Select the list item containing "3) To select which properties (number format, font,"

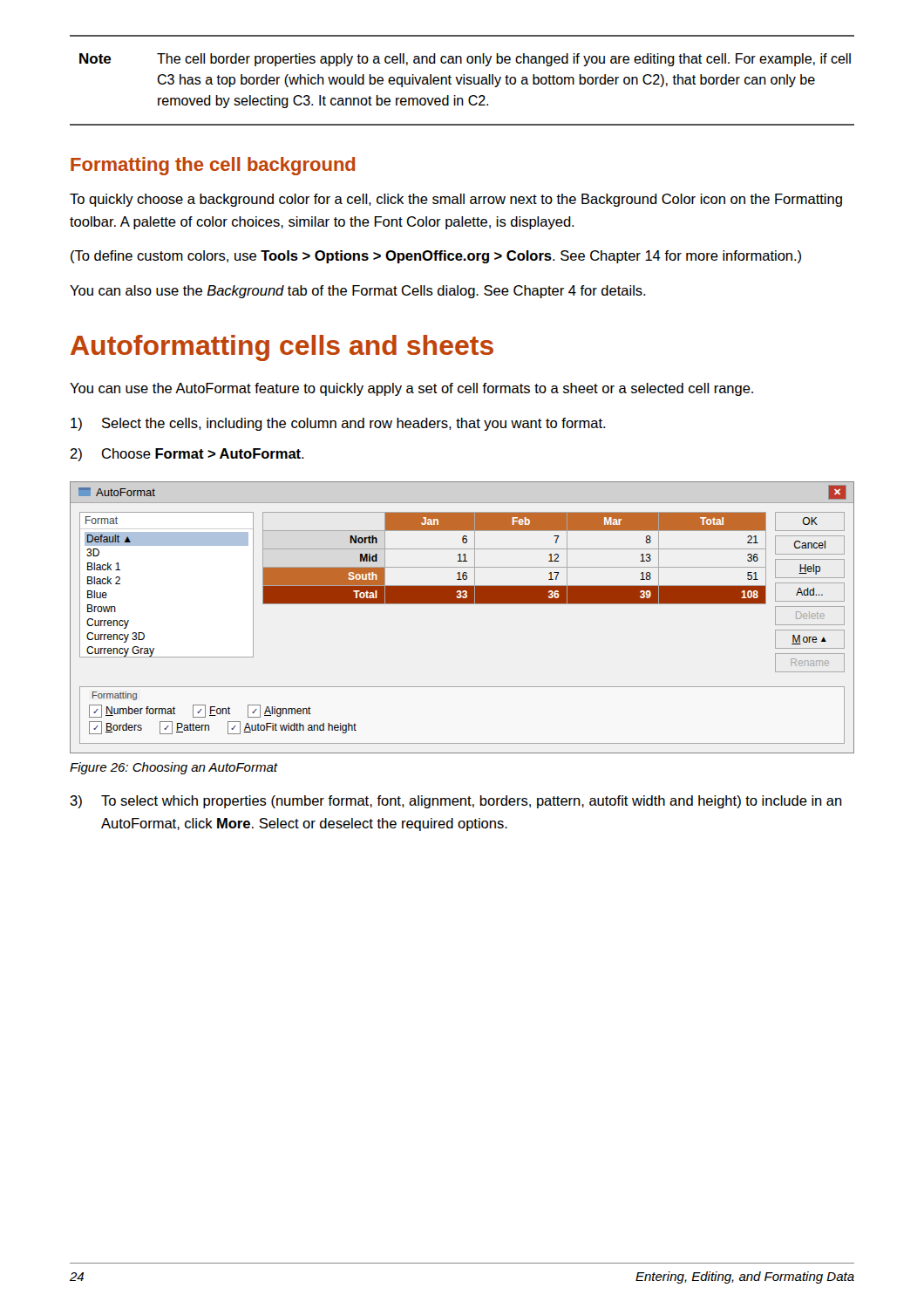point(462,812)
